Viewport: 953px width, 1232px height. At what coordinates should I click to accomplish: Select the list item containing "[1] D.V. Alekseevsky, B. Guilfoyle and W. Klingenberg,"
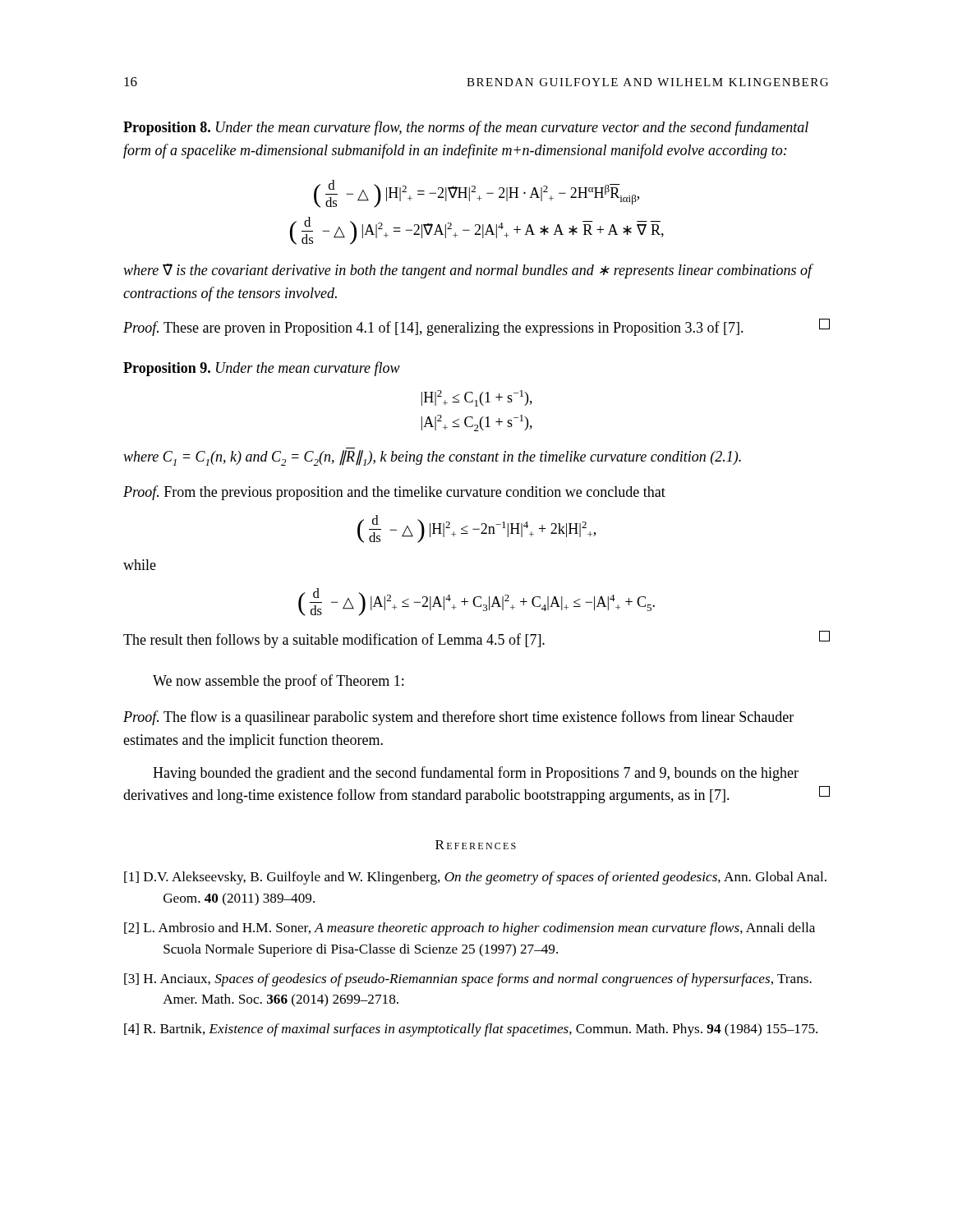pos(475,888)
